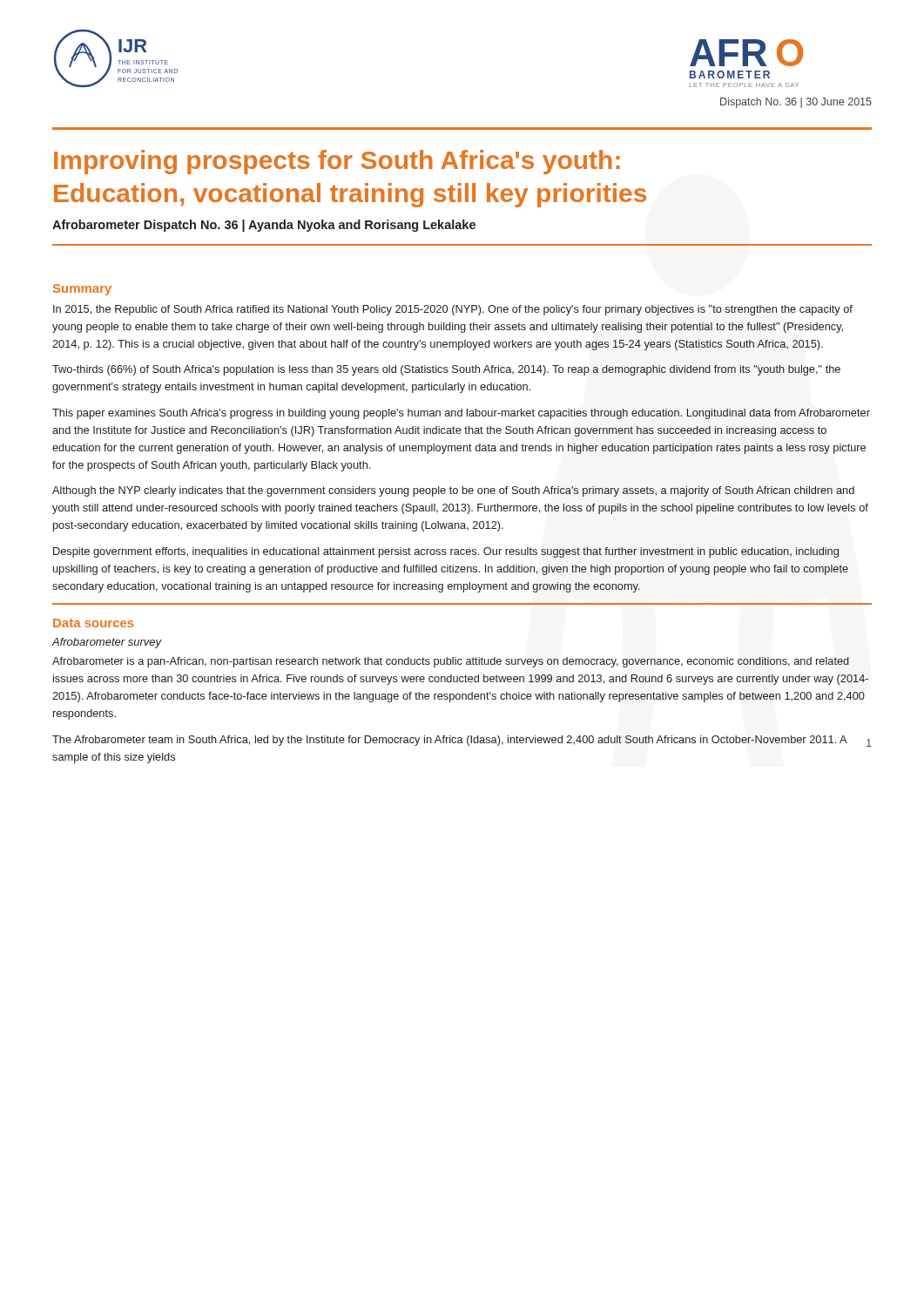This screenshot has height=1307, width=924.
Task: Locate the text block that reads "This paper examines South Africa's"
Action: click(462, 439)
